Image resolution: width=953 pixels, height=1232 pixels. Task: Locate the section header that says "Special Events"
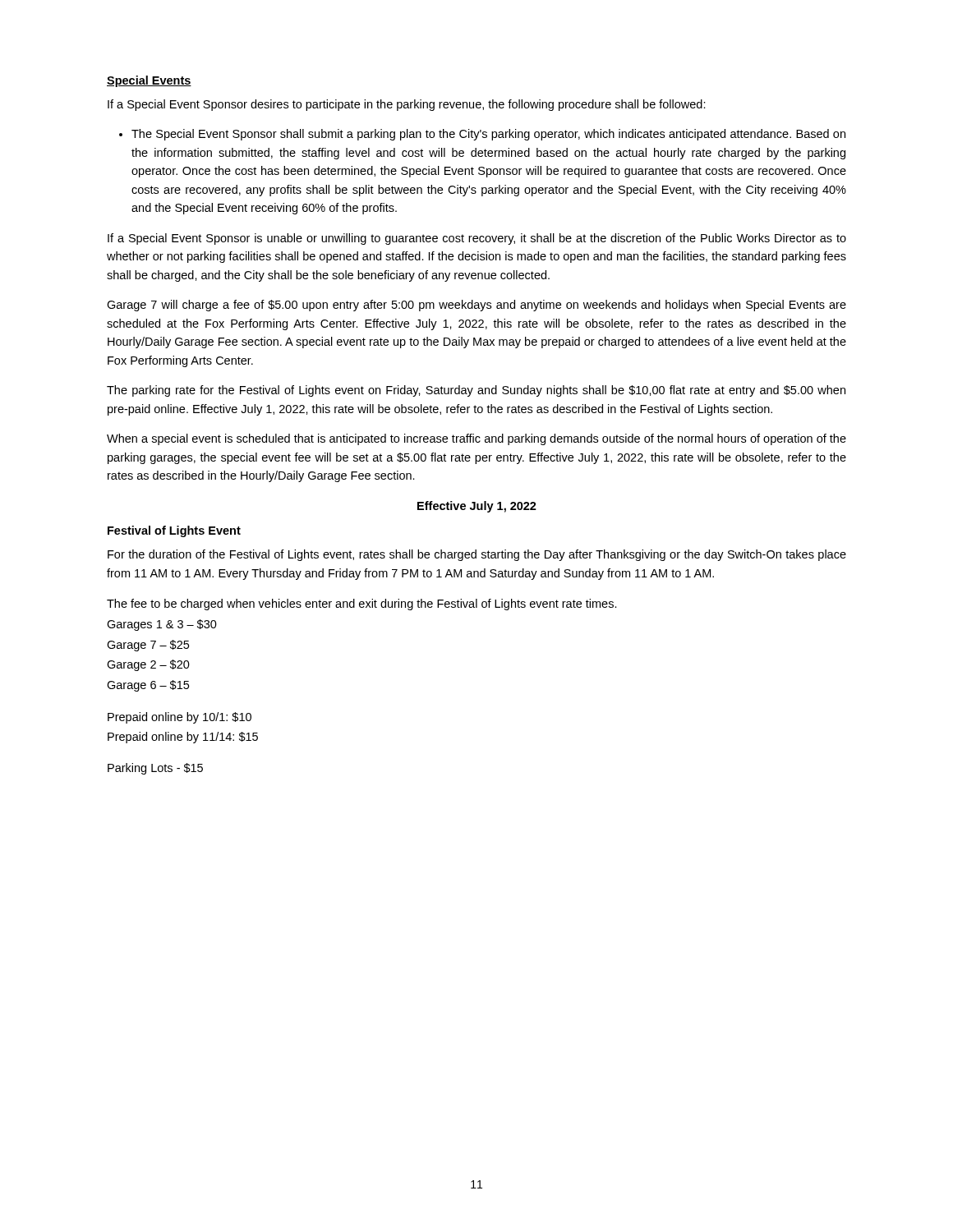(149, 81)
